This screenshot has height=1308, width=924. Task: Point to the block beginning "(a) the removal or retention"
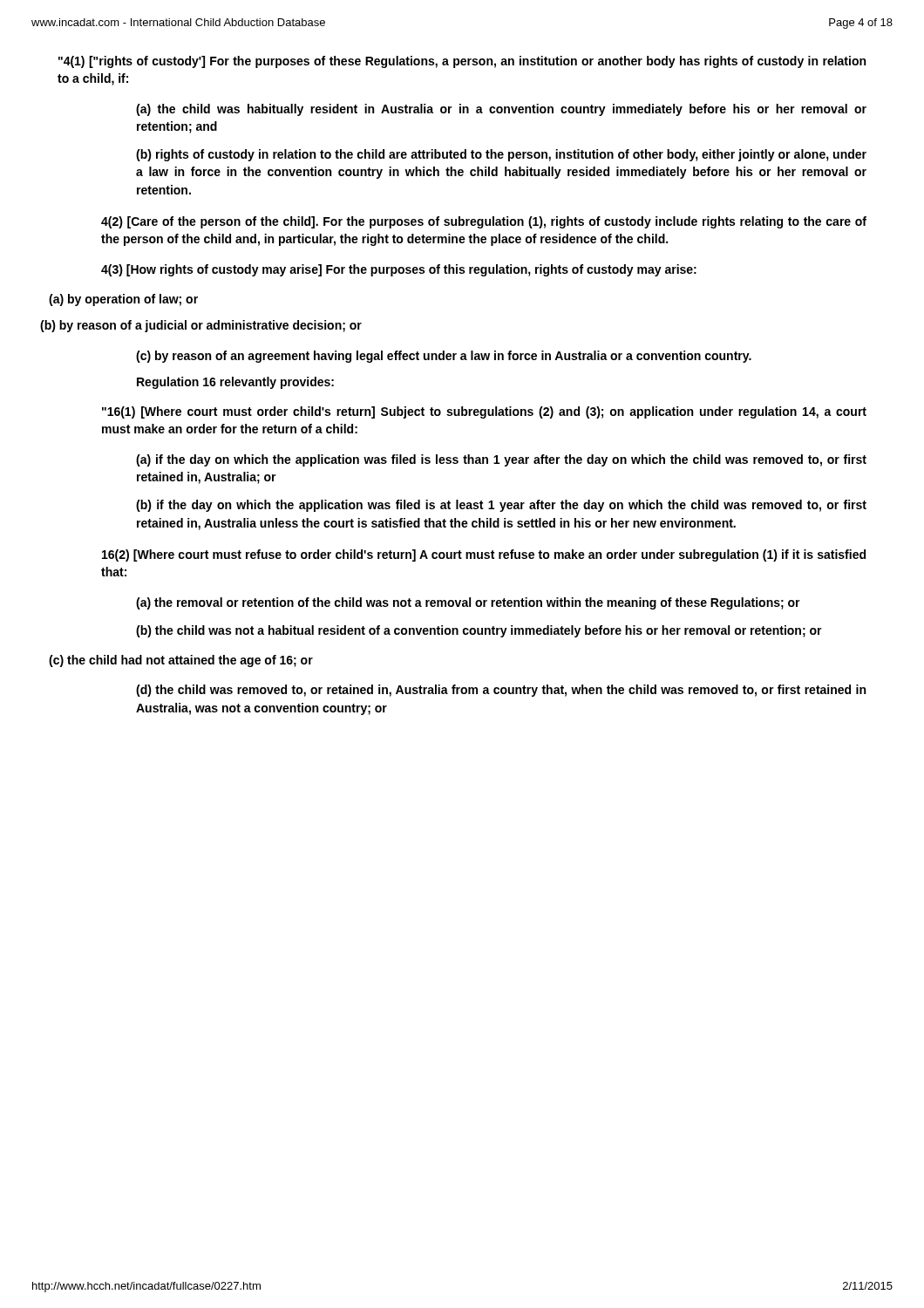pyautogui.click(x=501, y=602)
